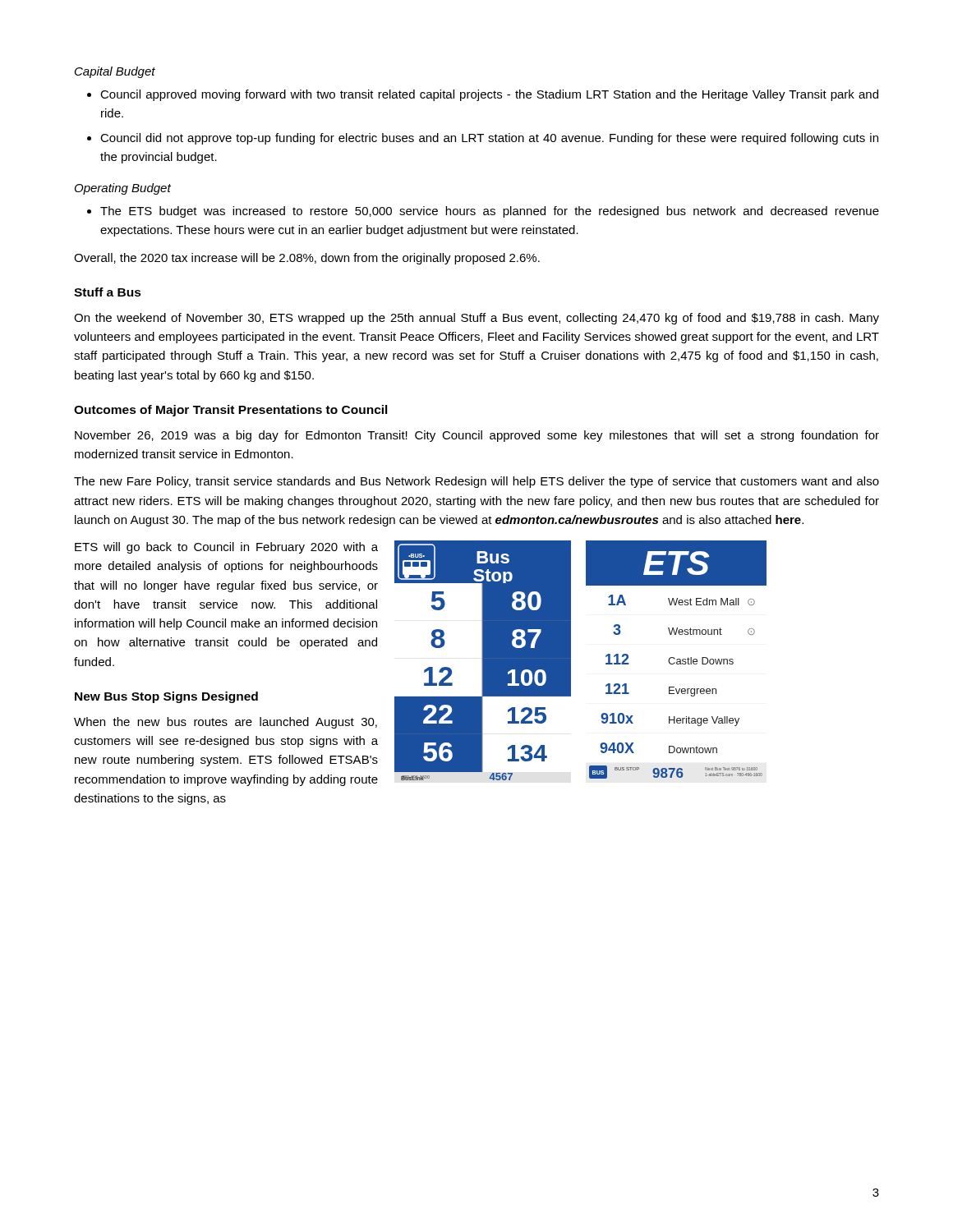The image size is (953, 1232).
Task: Click on the text starting "Capital Budget"
Action: click(114, 71)
